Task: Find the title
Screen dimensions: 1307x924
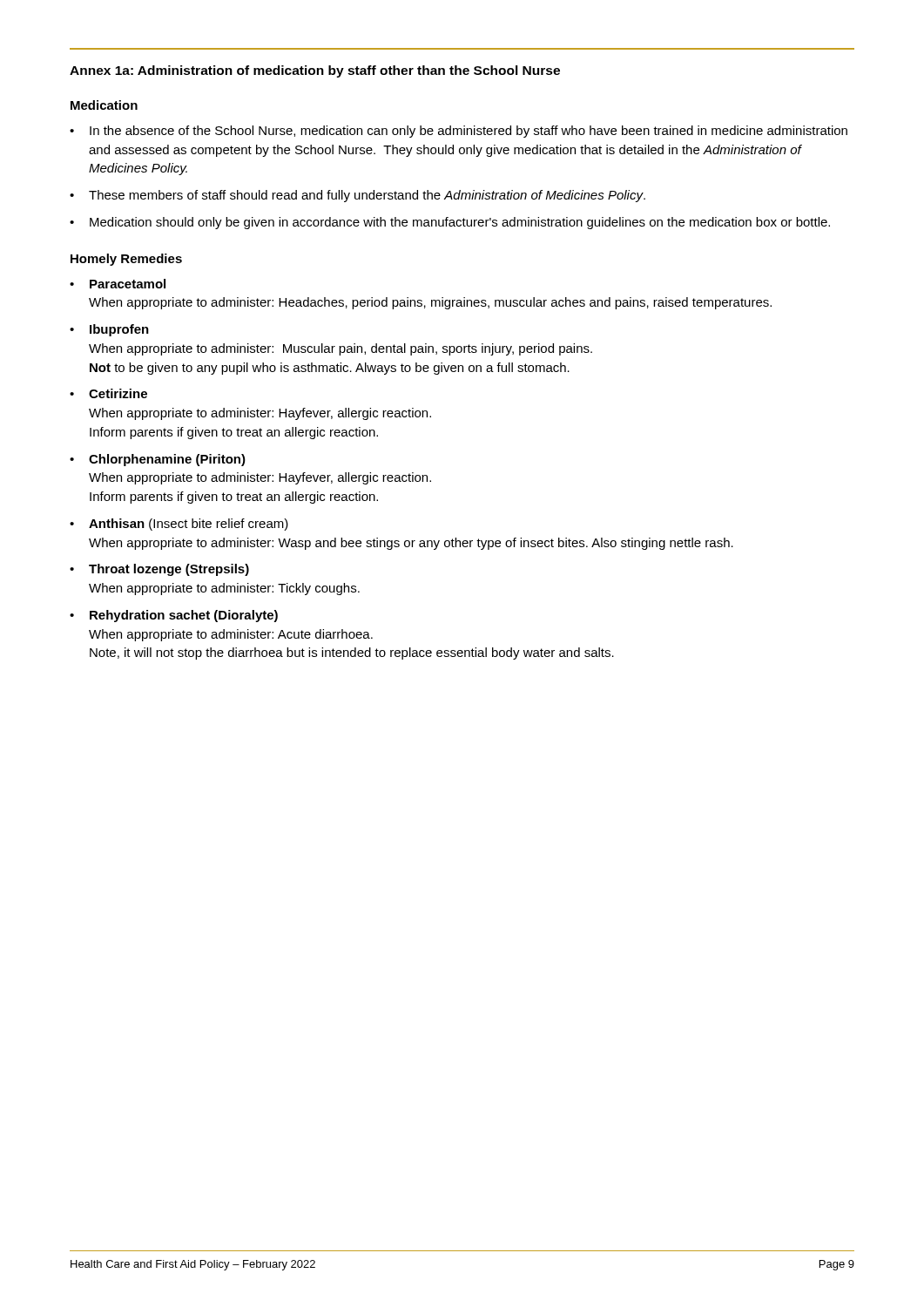Action: tap(315, 70)
